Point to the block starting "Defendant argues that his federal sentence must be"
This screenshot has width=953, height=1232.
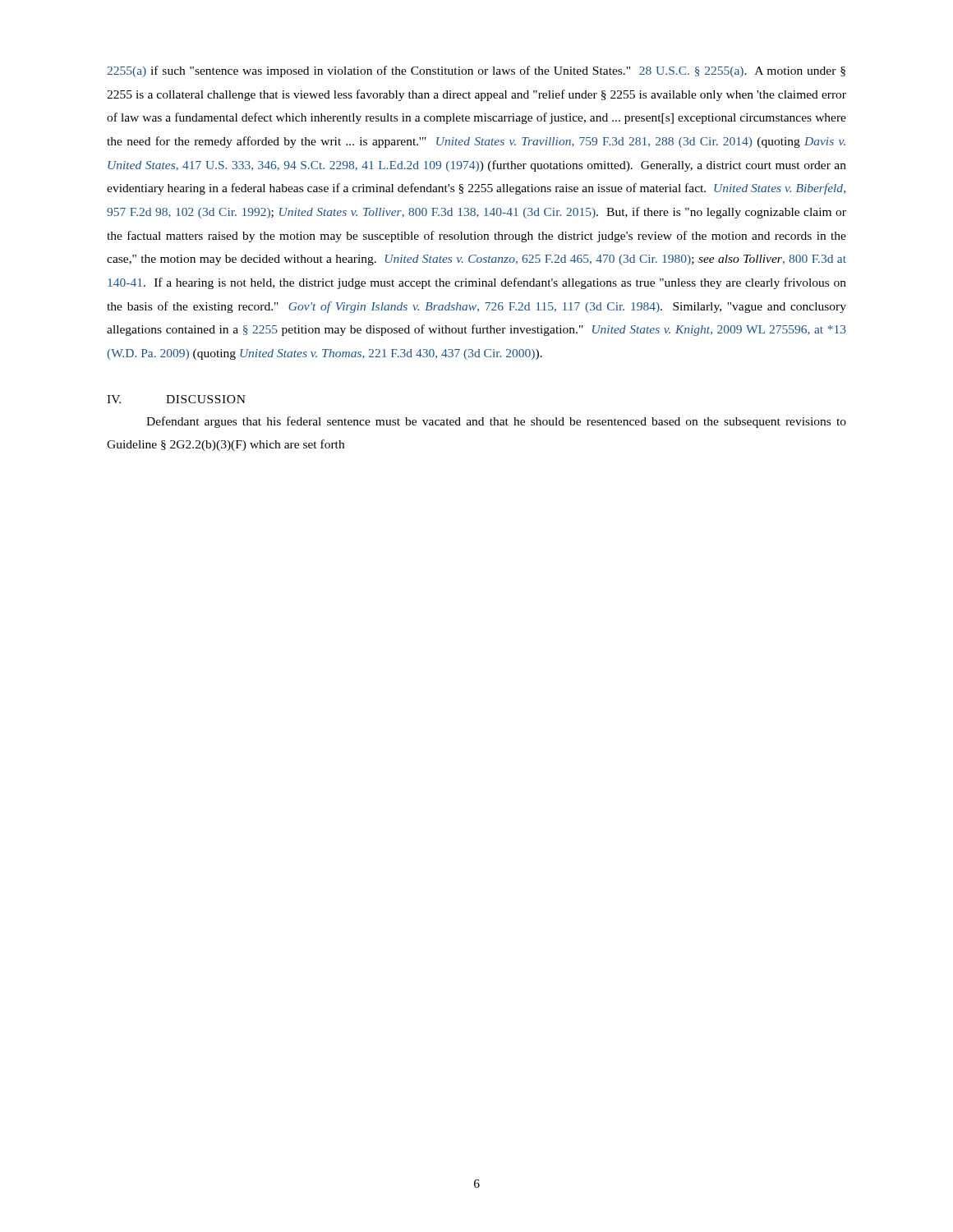coord(476,432)
